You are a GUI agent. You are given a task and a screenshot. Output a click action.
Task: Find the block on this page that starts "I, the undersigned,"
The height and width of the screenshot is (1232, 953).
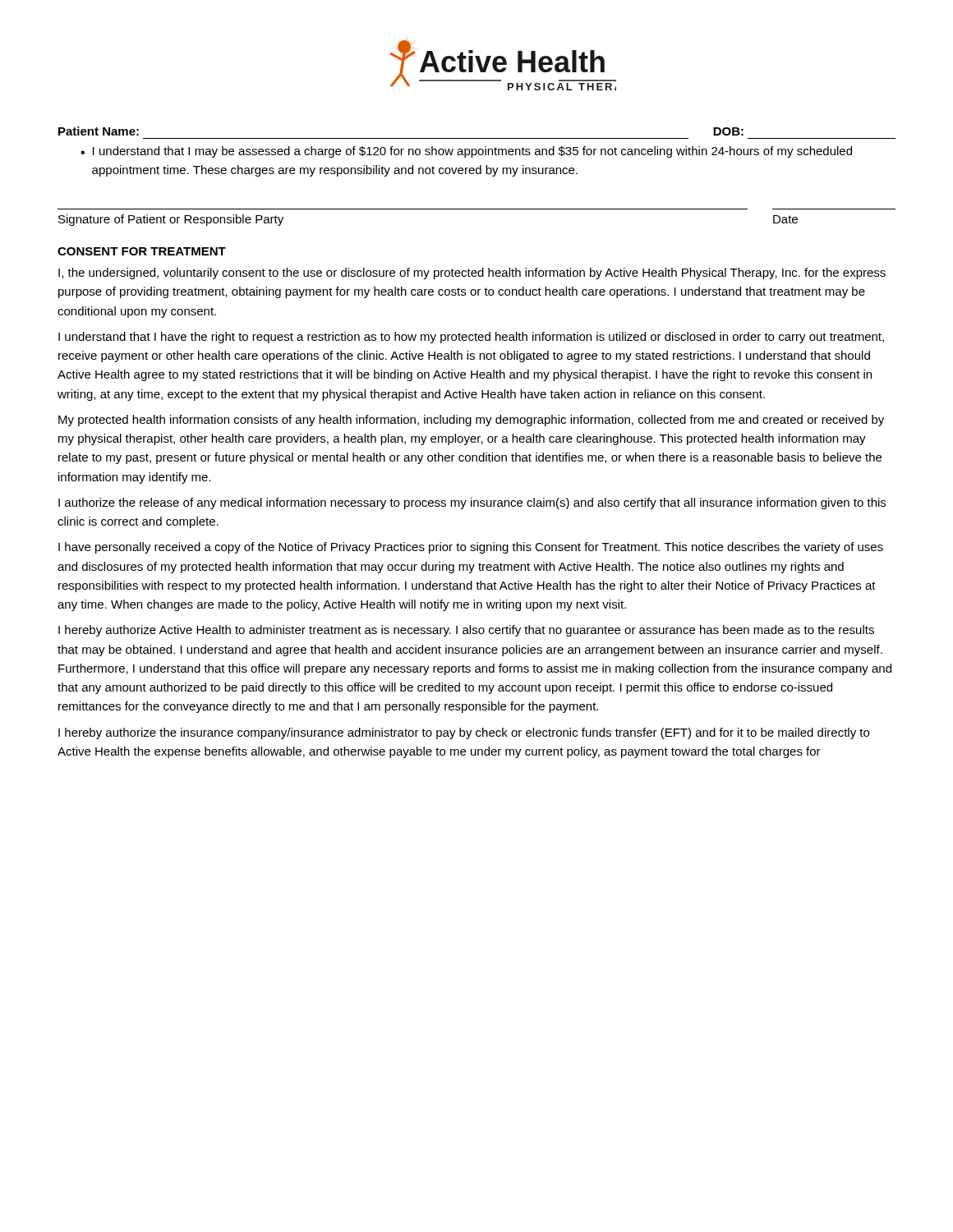tap(472, 291)
